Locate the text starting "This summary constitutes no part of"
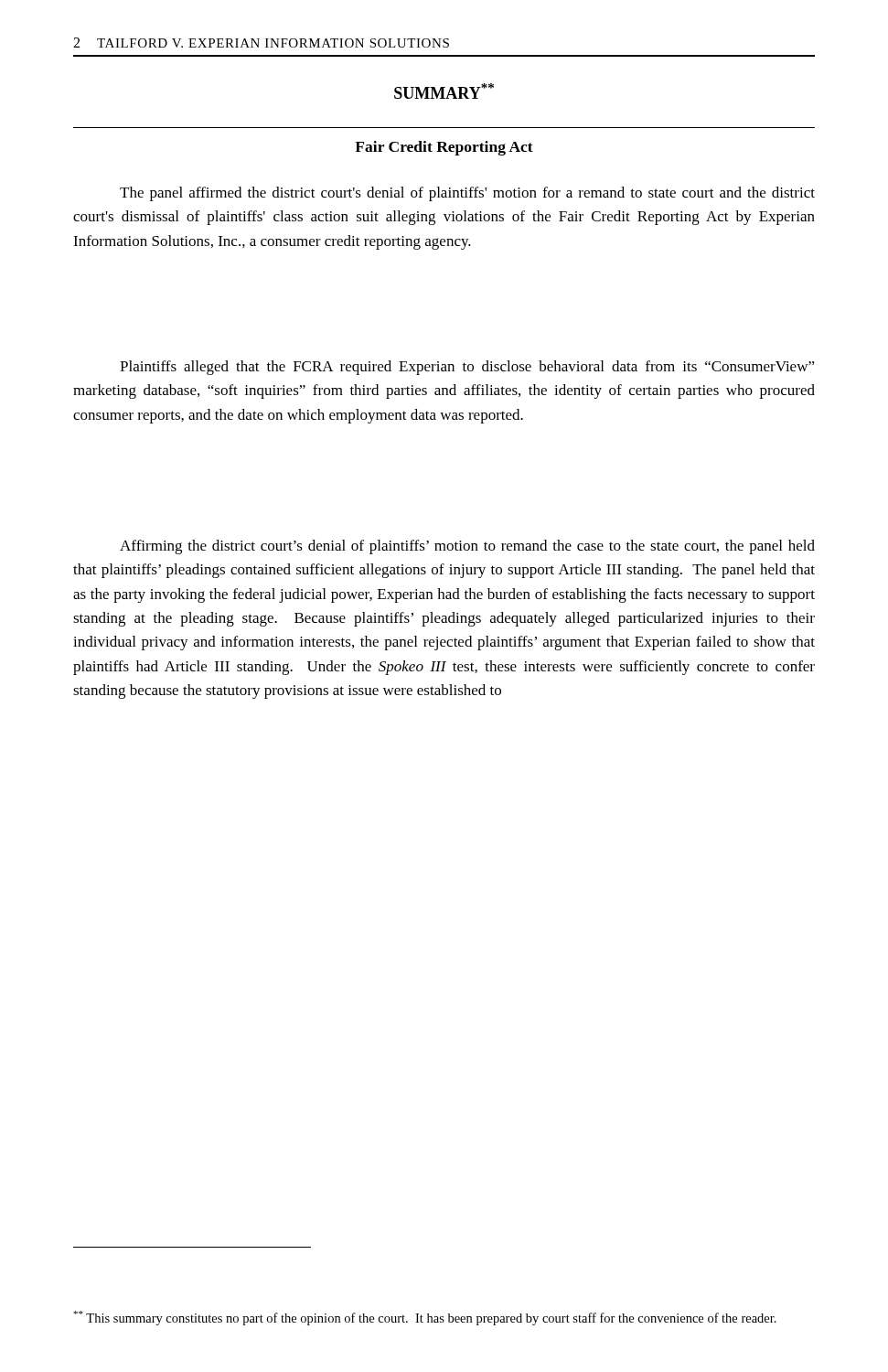This screenshot has height=1372, width=888. tap(425, 1317)
